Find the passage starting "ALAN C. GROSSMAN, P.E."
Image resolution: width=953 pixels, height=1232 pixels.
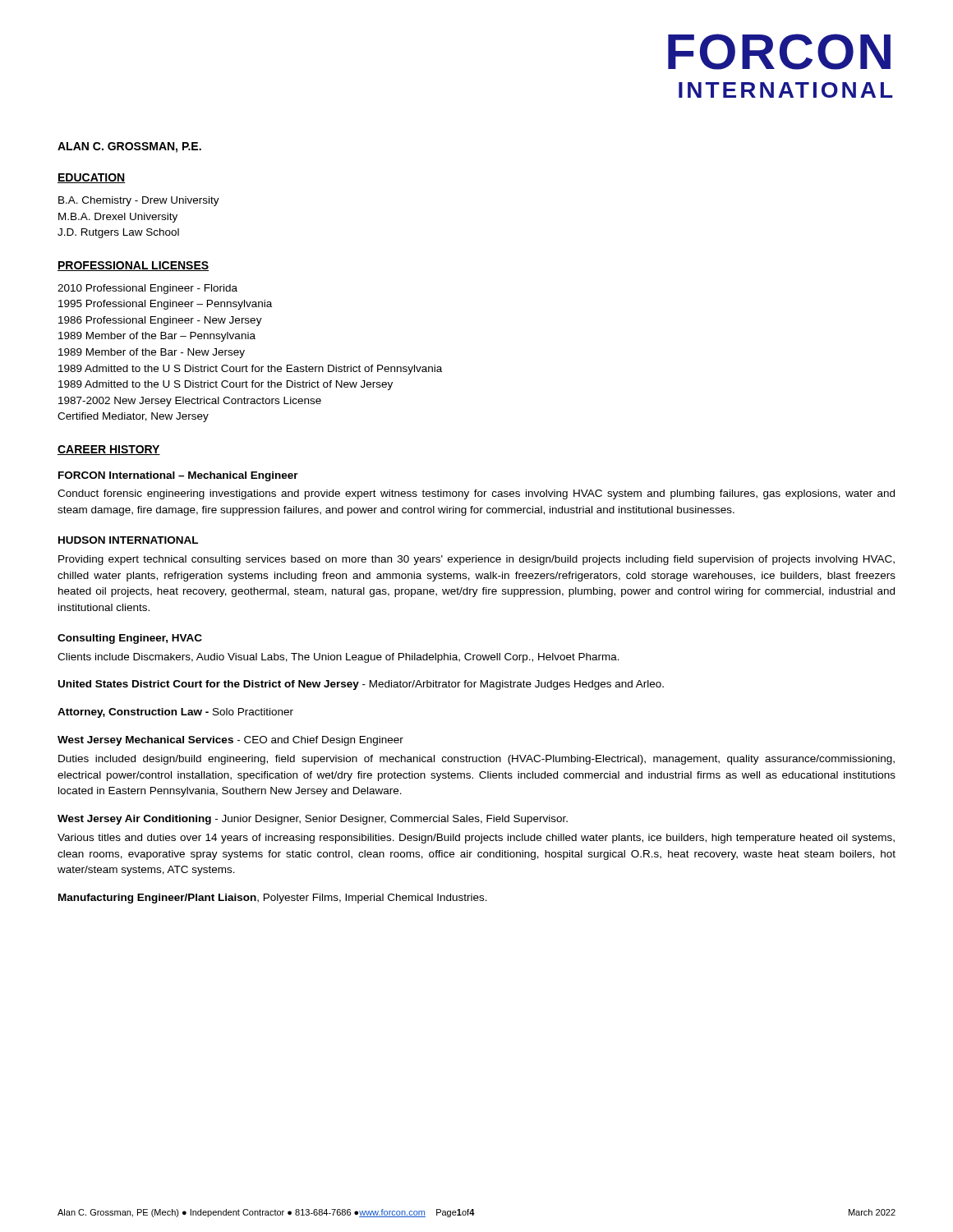(130, 146)
